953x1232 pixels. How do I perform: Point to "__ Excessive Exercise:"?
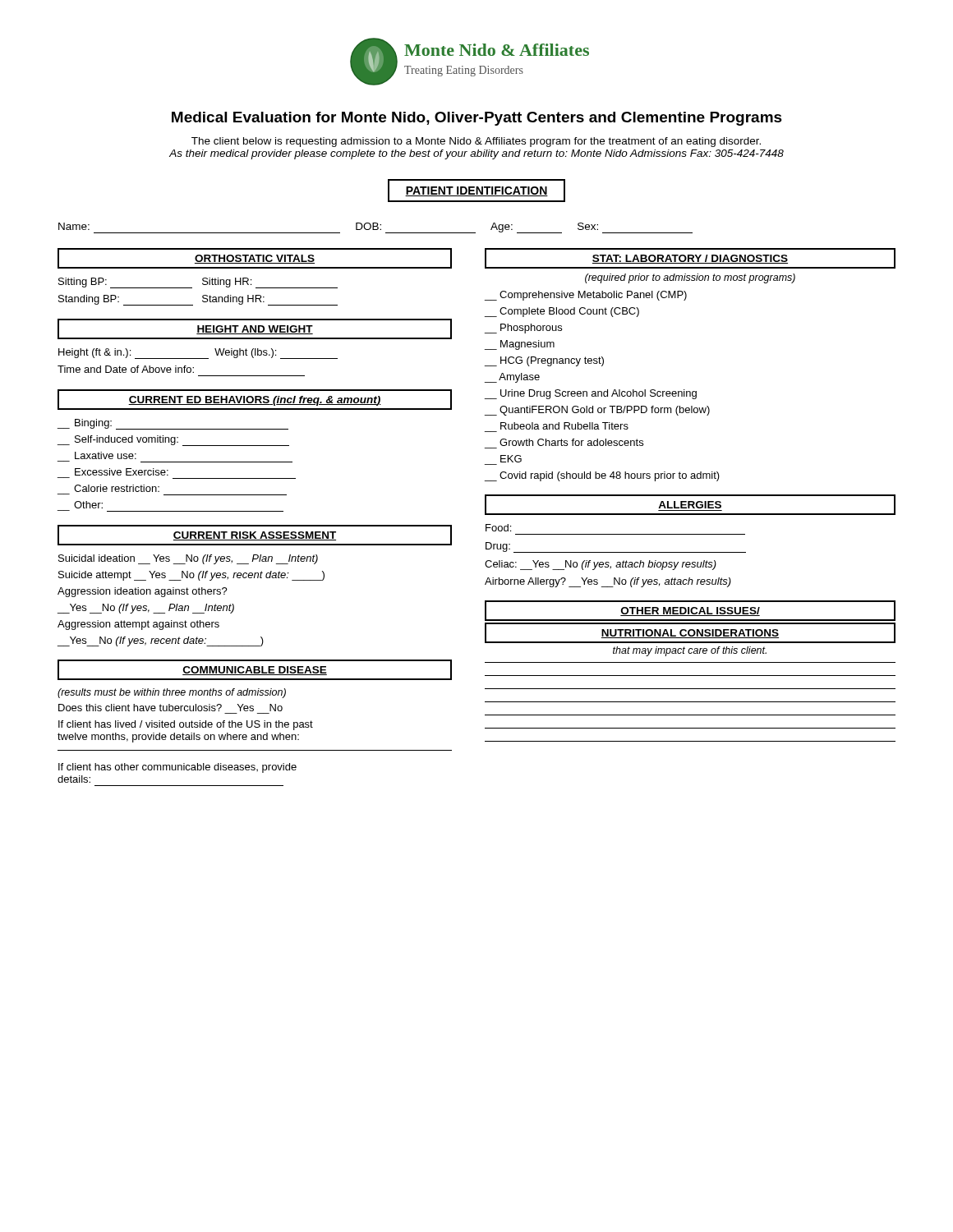[176, 472]
